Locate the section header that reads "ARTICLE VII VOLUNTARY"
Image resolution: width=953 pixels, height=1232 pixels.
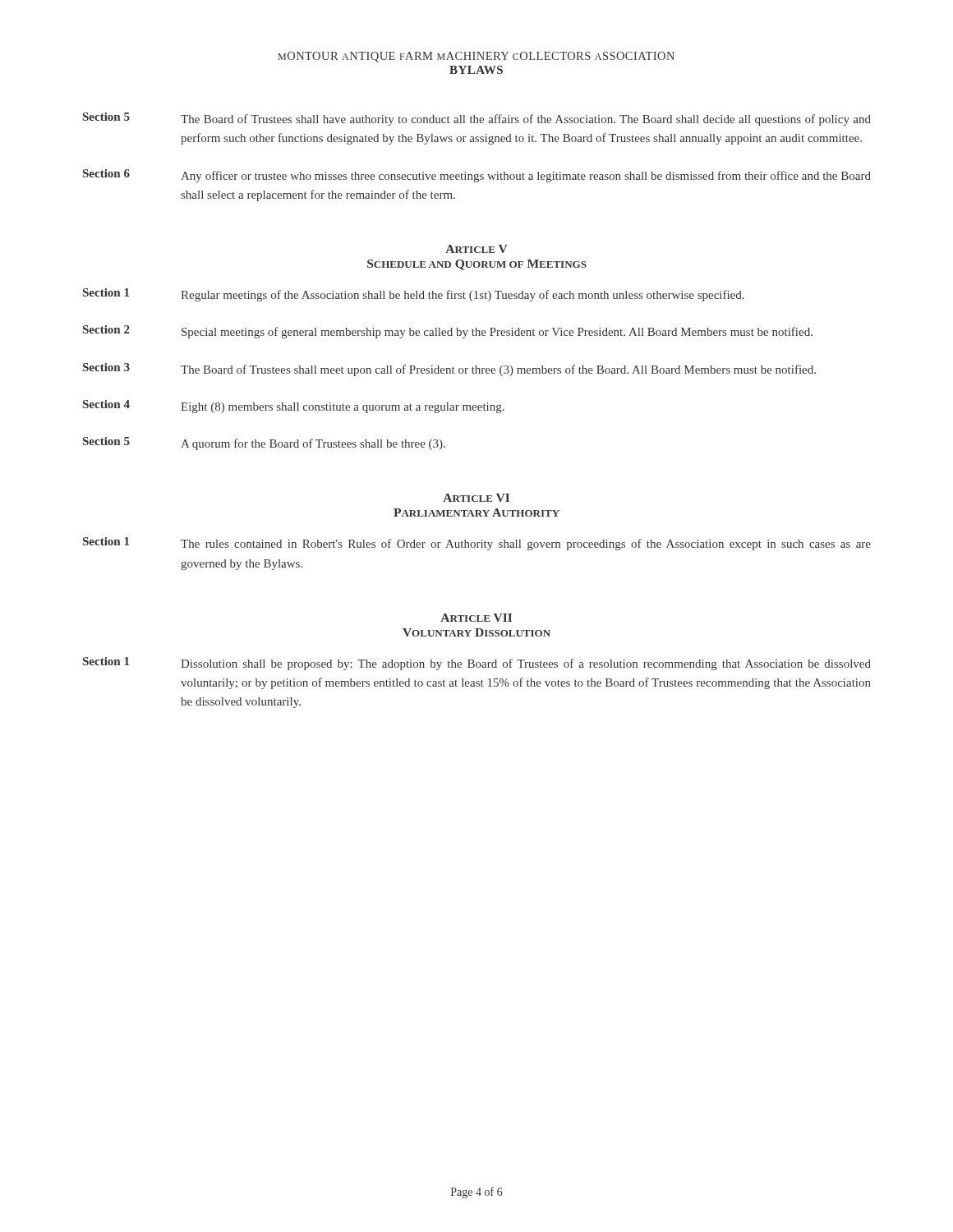(x=476, y=625)
